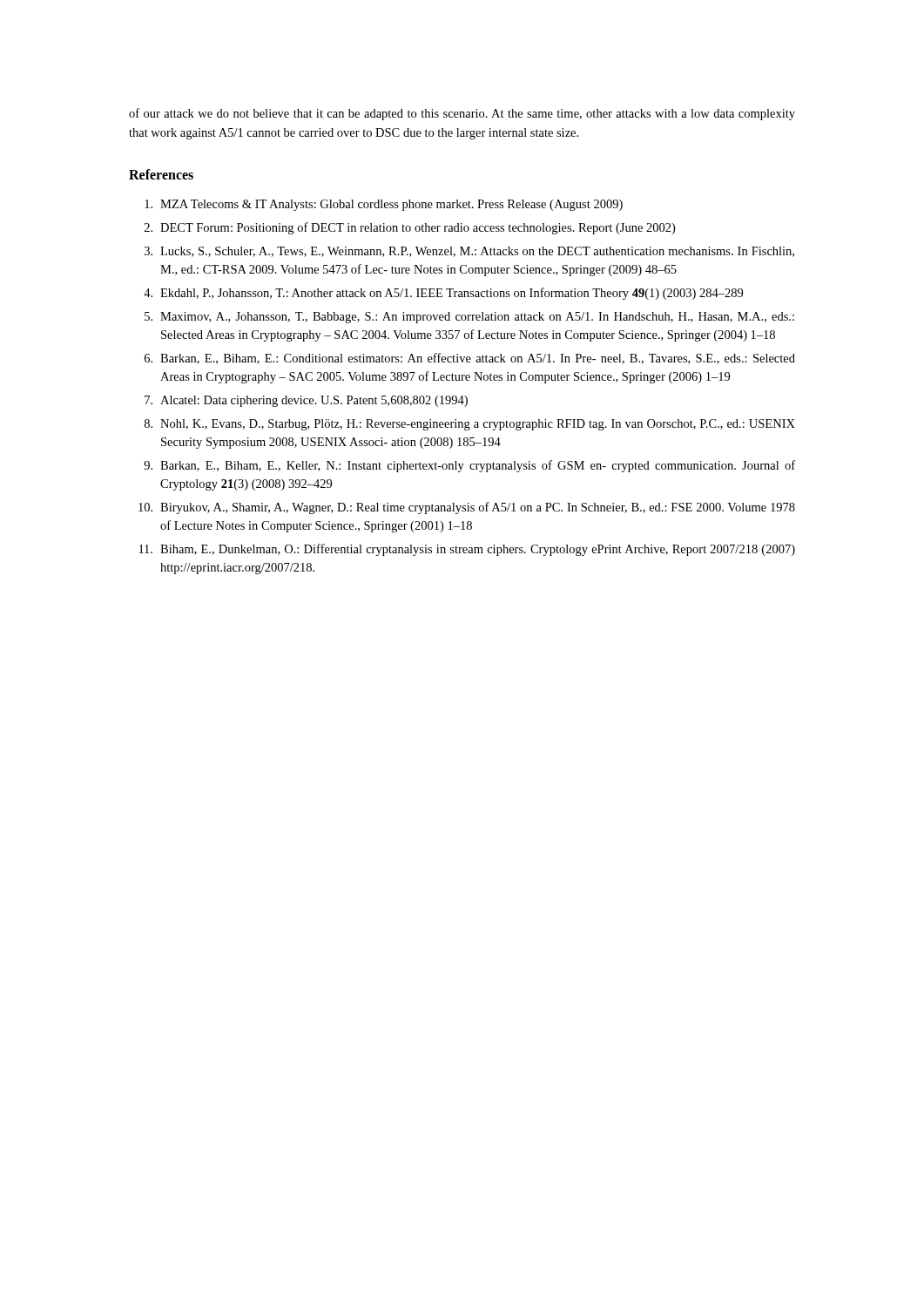Find the list item containing "5. Maximov, A., Johansson, T., Babbage,"
Viewport: 924px width, 1307px height.
462,326
